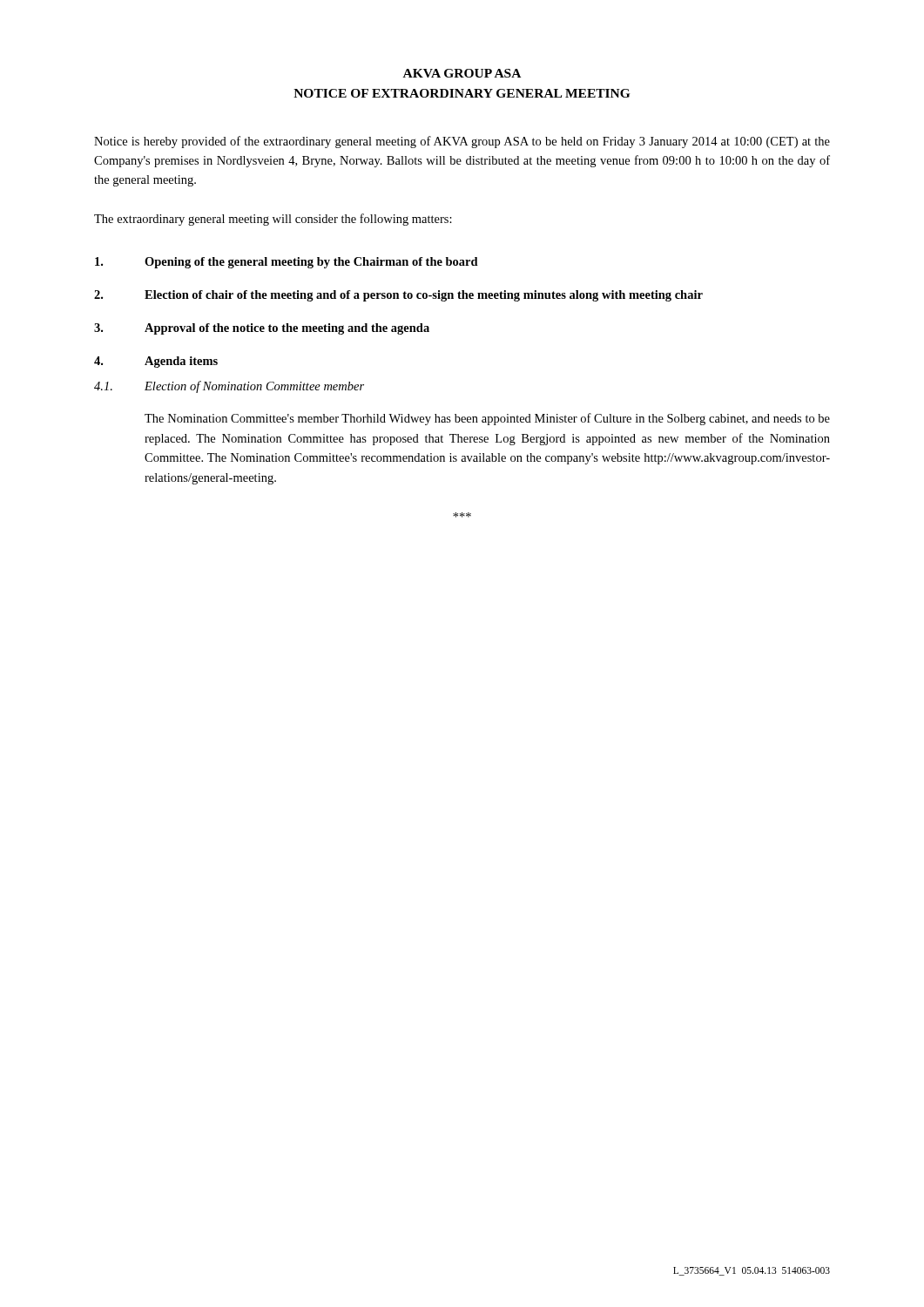
Task: Click the passage that begins "Notice is hereby provided"
Action: coord(462,160)
